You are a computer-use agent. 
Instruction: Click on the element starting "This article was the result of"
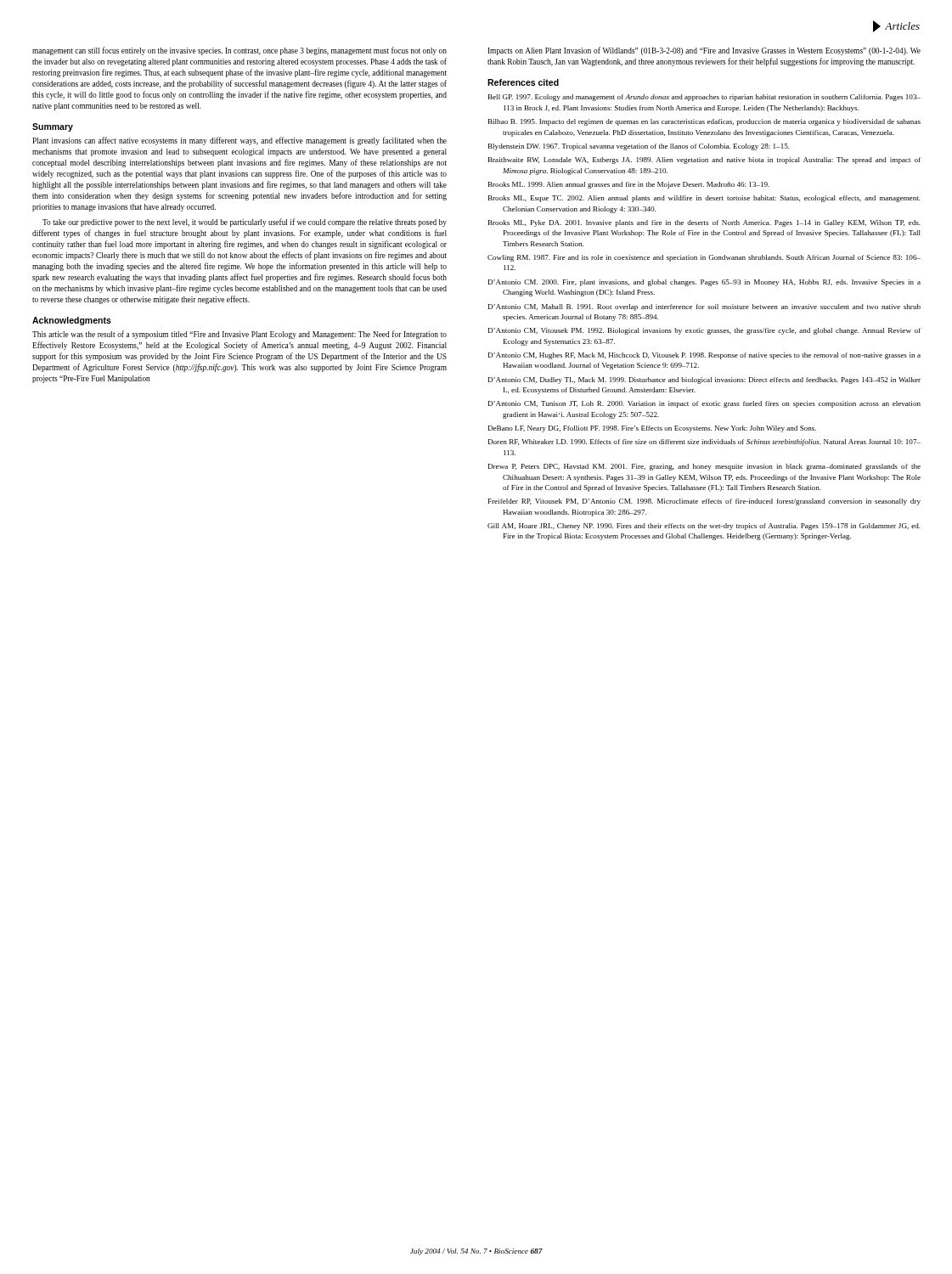click(239, 357)
